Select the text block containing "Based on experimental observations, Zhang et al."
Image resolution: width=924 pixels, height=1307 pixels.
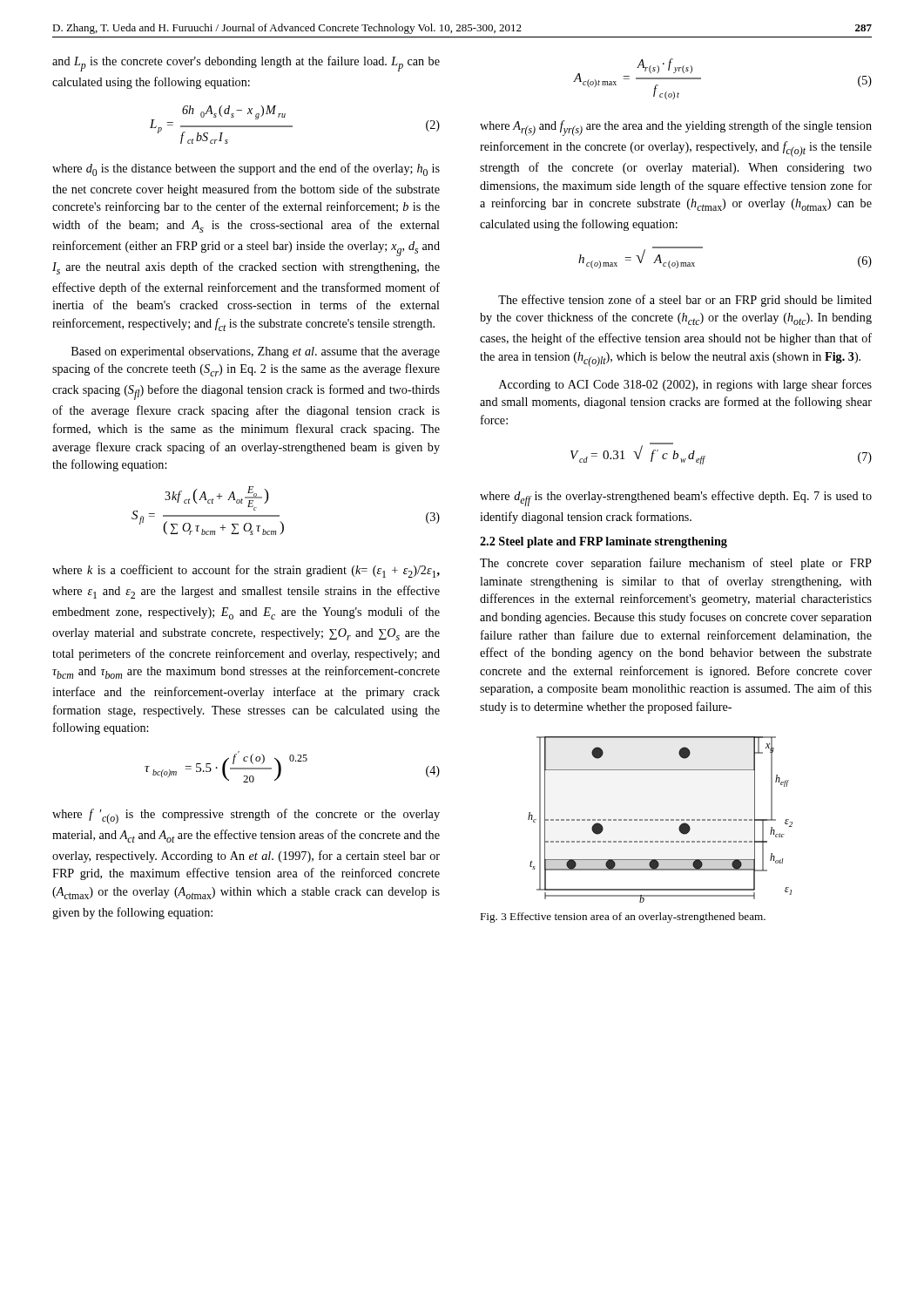click(x=246, y=408)
